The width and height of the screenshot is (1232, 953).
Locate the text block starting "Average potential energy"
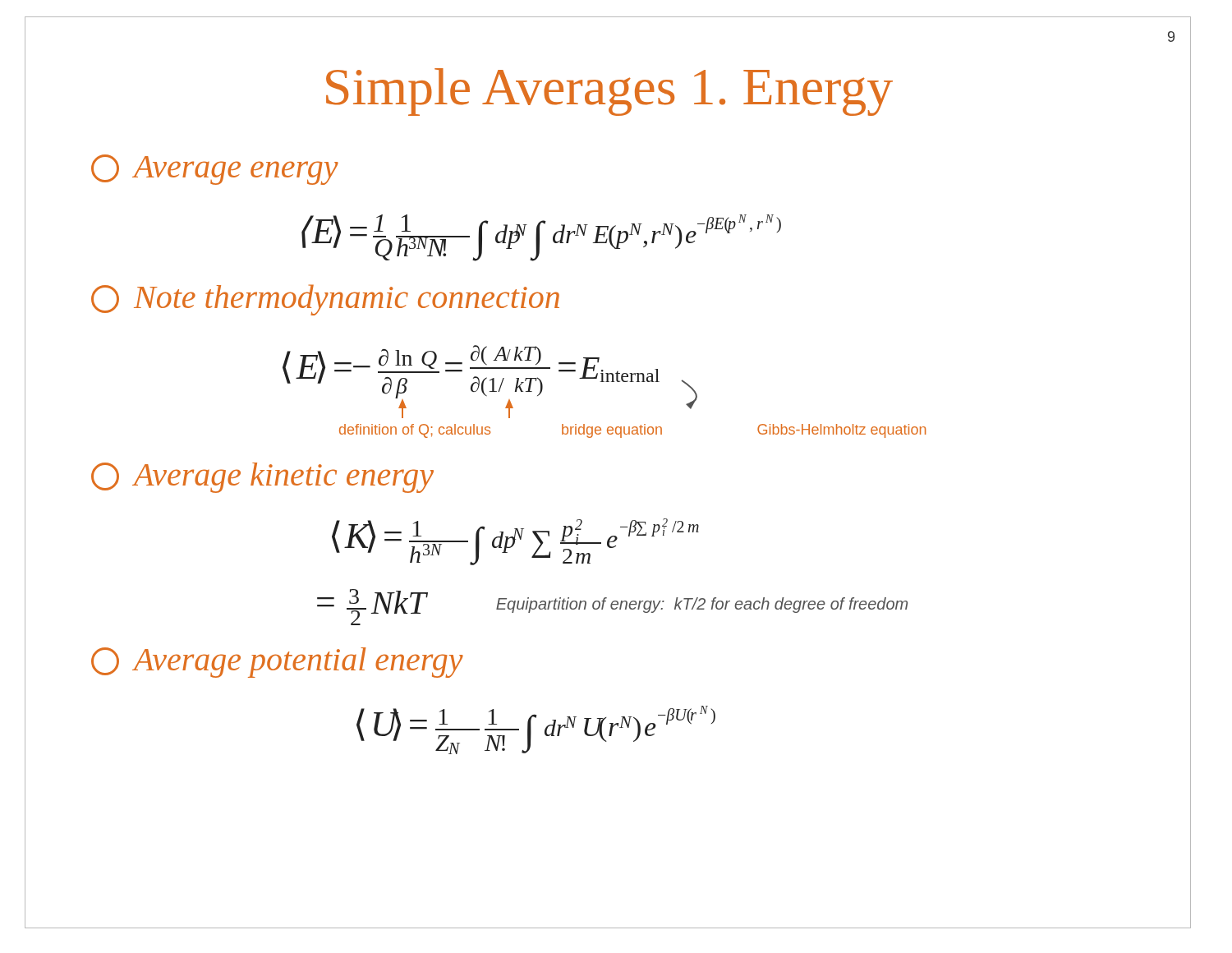(277, 659)
